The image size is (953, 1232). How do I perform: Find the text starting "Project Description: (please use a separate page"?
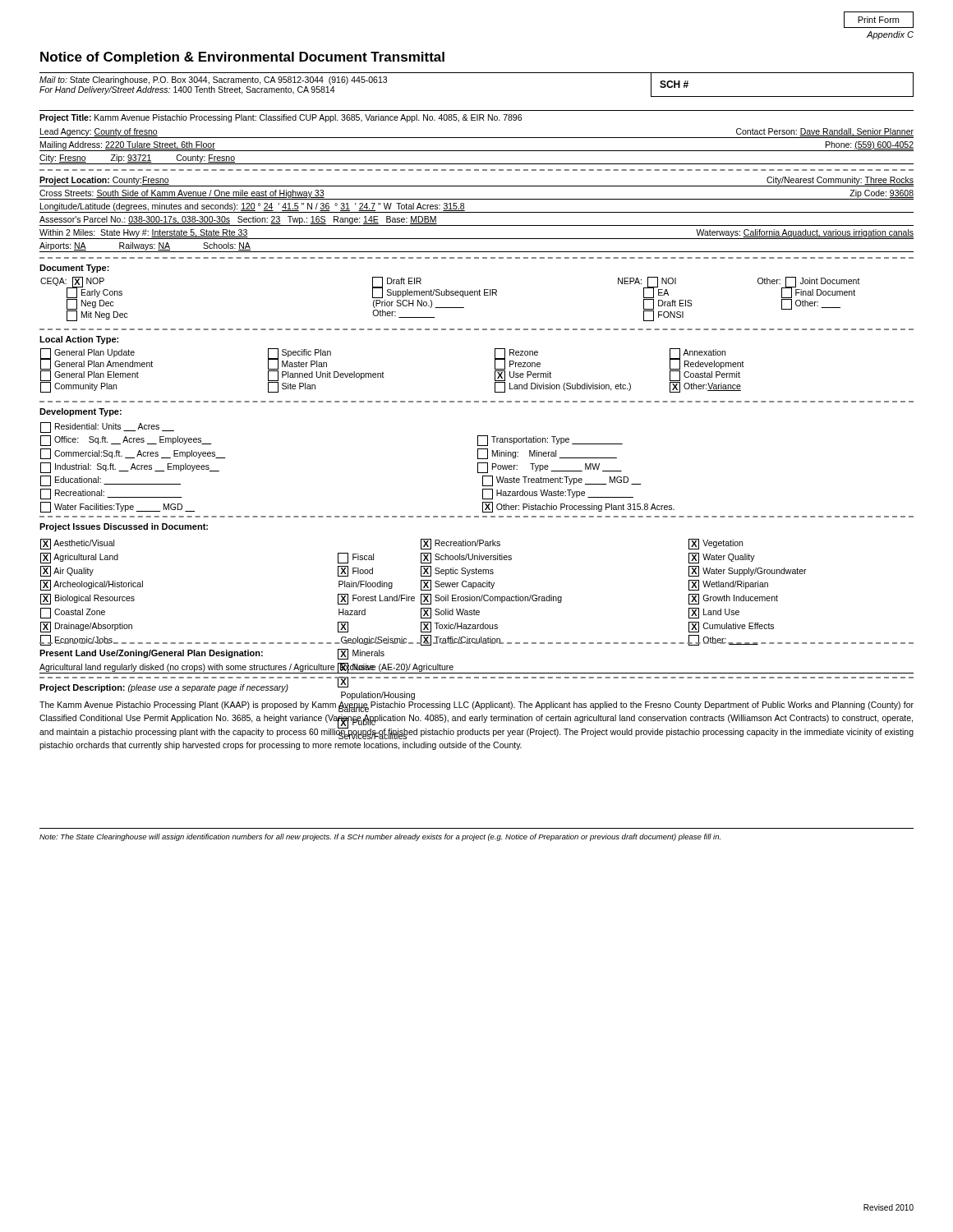pyautogui.click(x=164, y=687)
